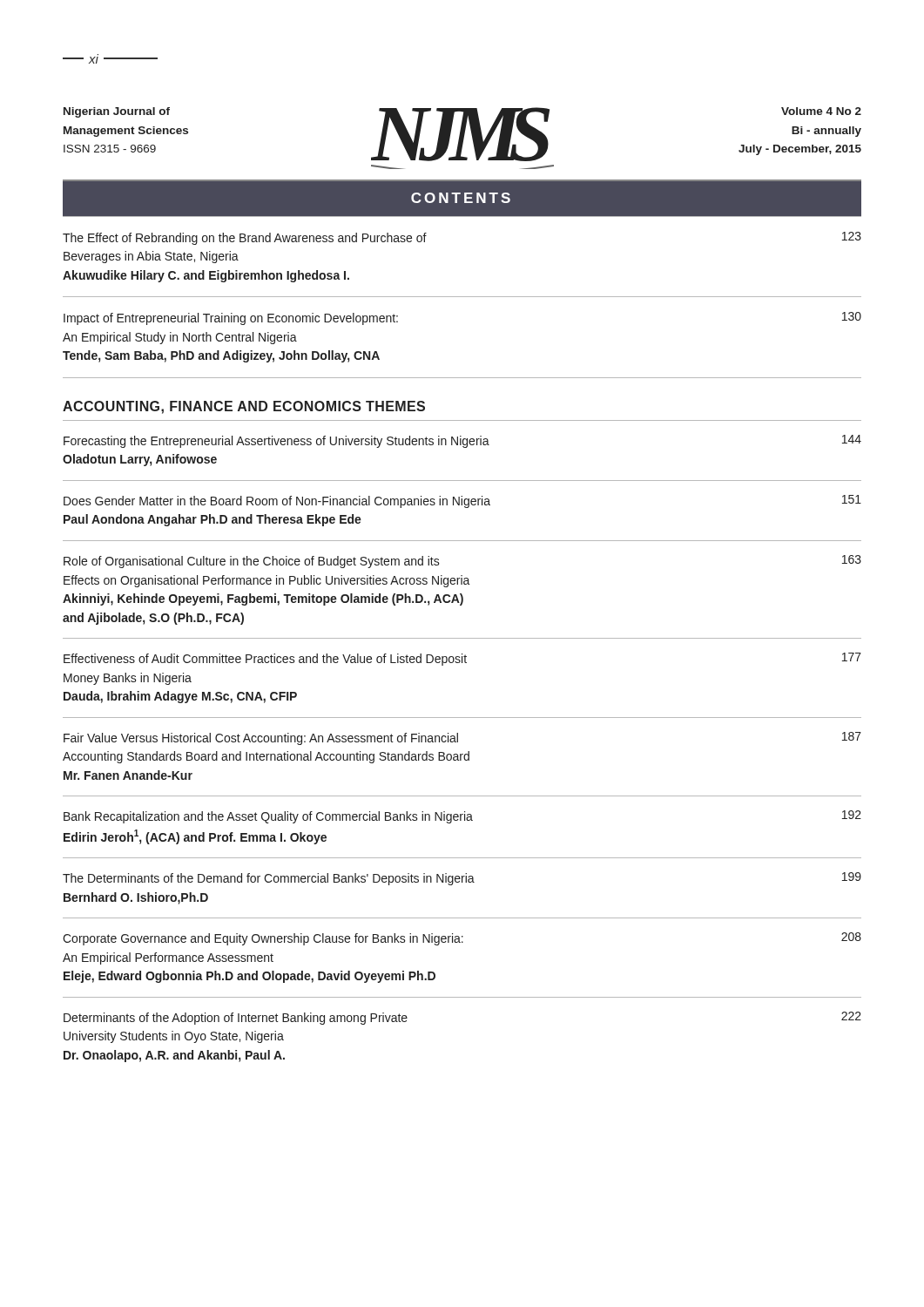
Task: Find the list item that says "The Determinants of"
Action: pyautogui.click(x=462, y=889)
